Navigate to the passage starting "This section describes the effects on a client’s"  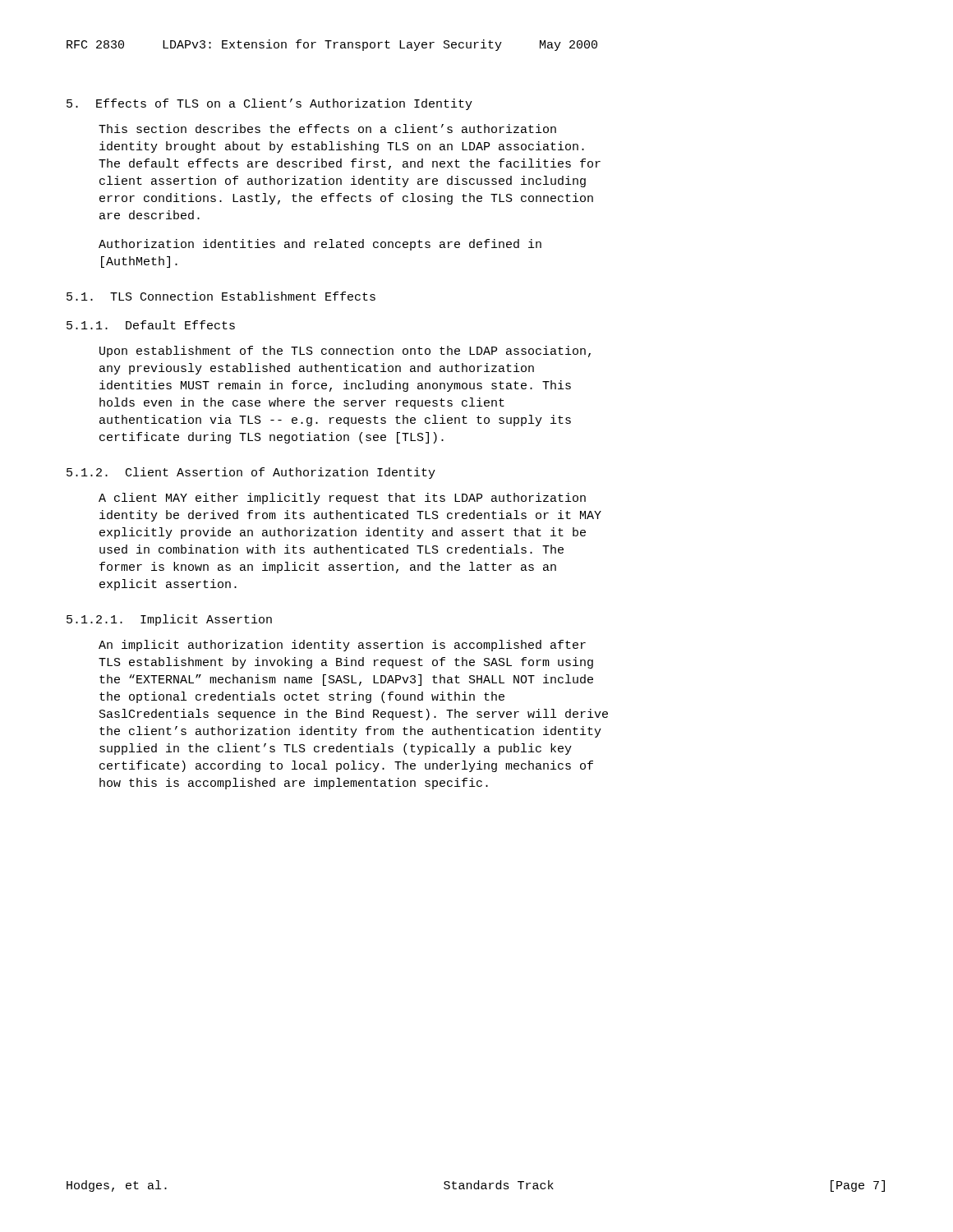(x=350, y=173)
